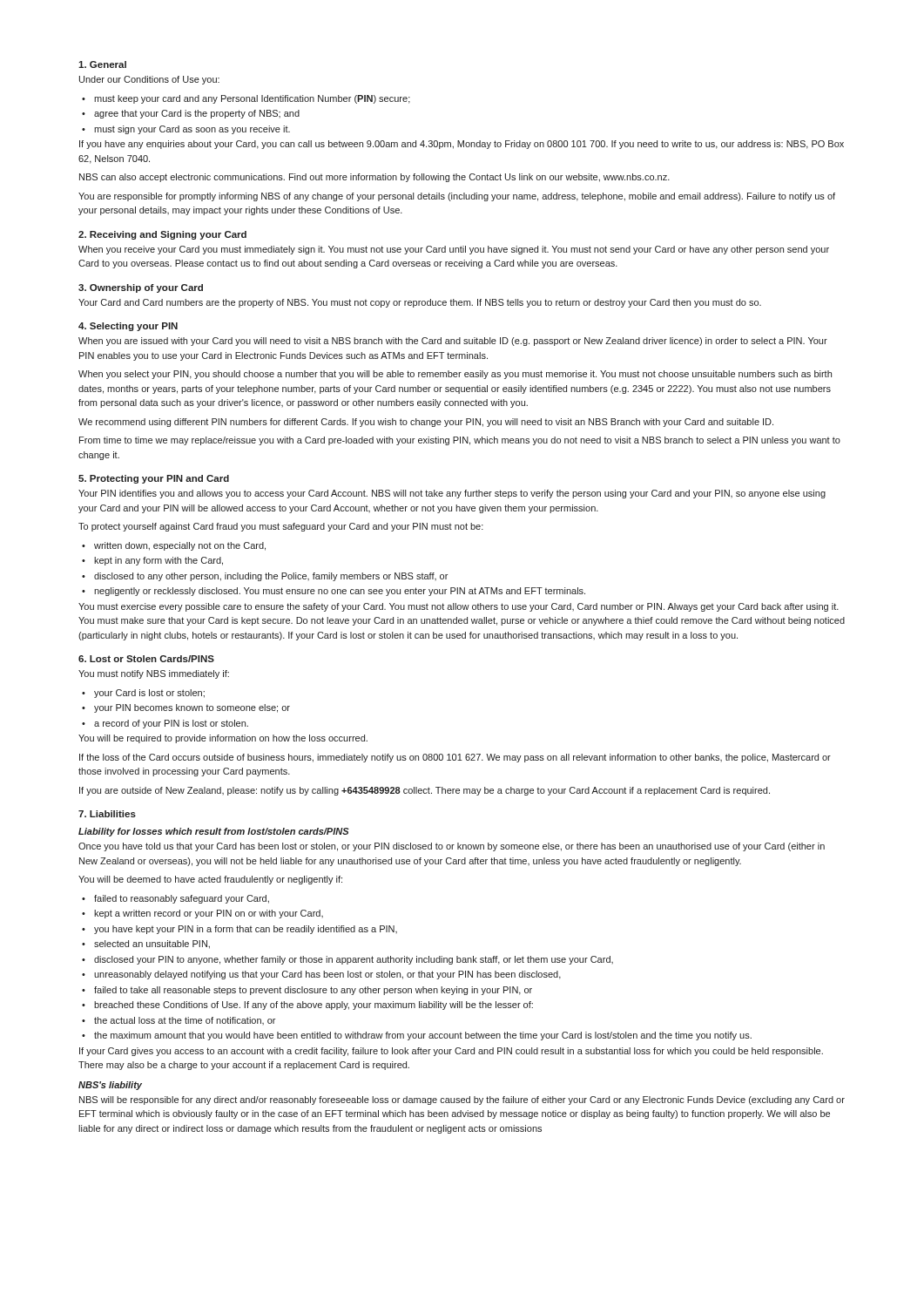Find the element starting "When you are issued"

[x=453, y=348]
